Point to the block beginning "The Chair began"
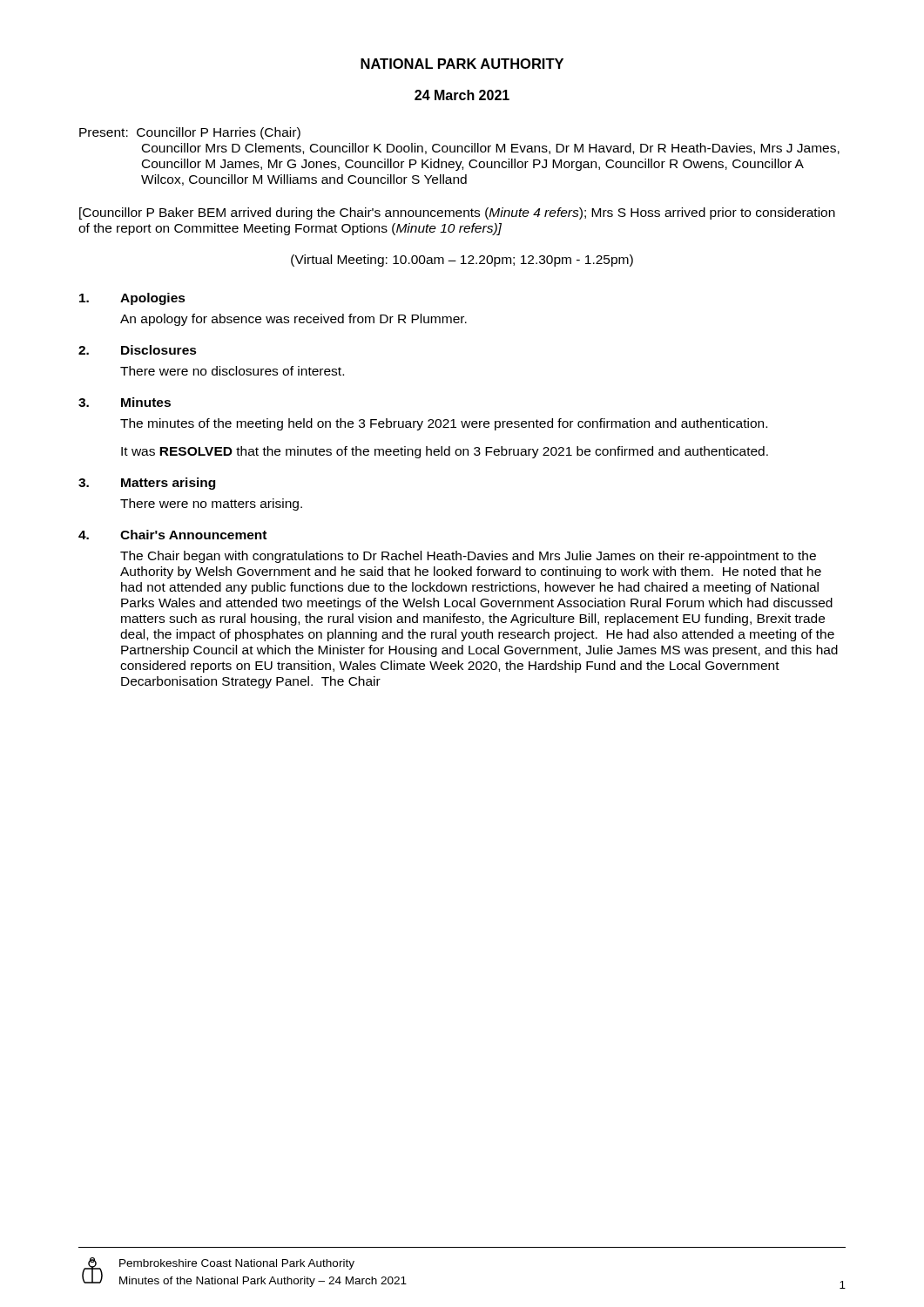 point(479,618)
